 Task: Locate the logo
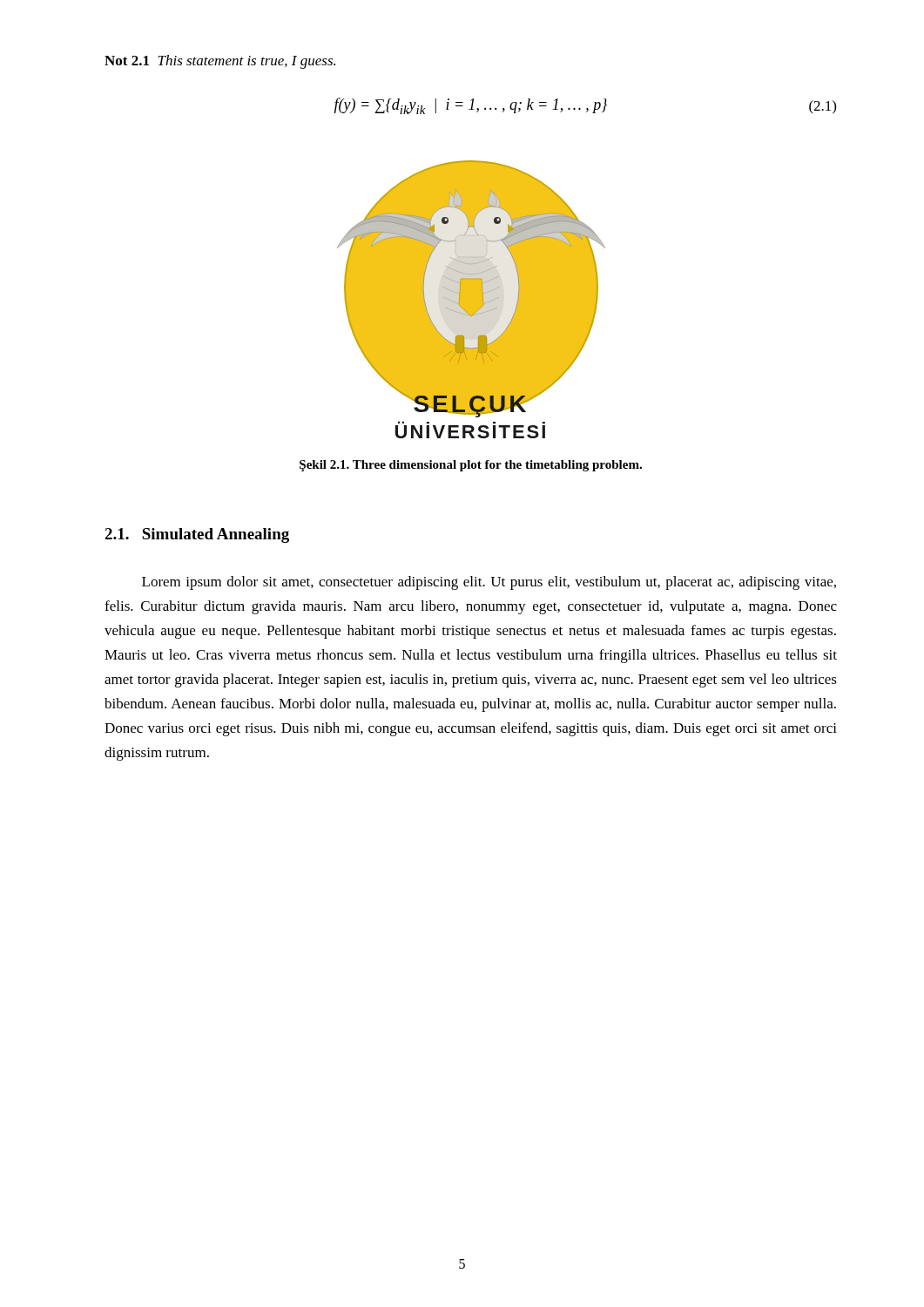point(471,312)
